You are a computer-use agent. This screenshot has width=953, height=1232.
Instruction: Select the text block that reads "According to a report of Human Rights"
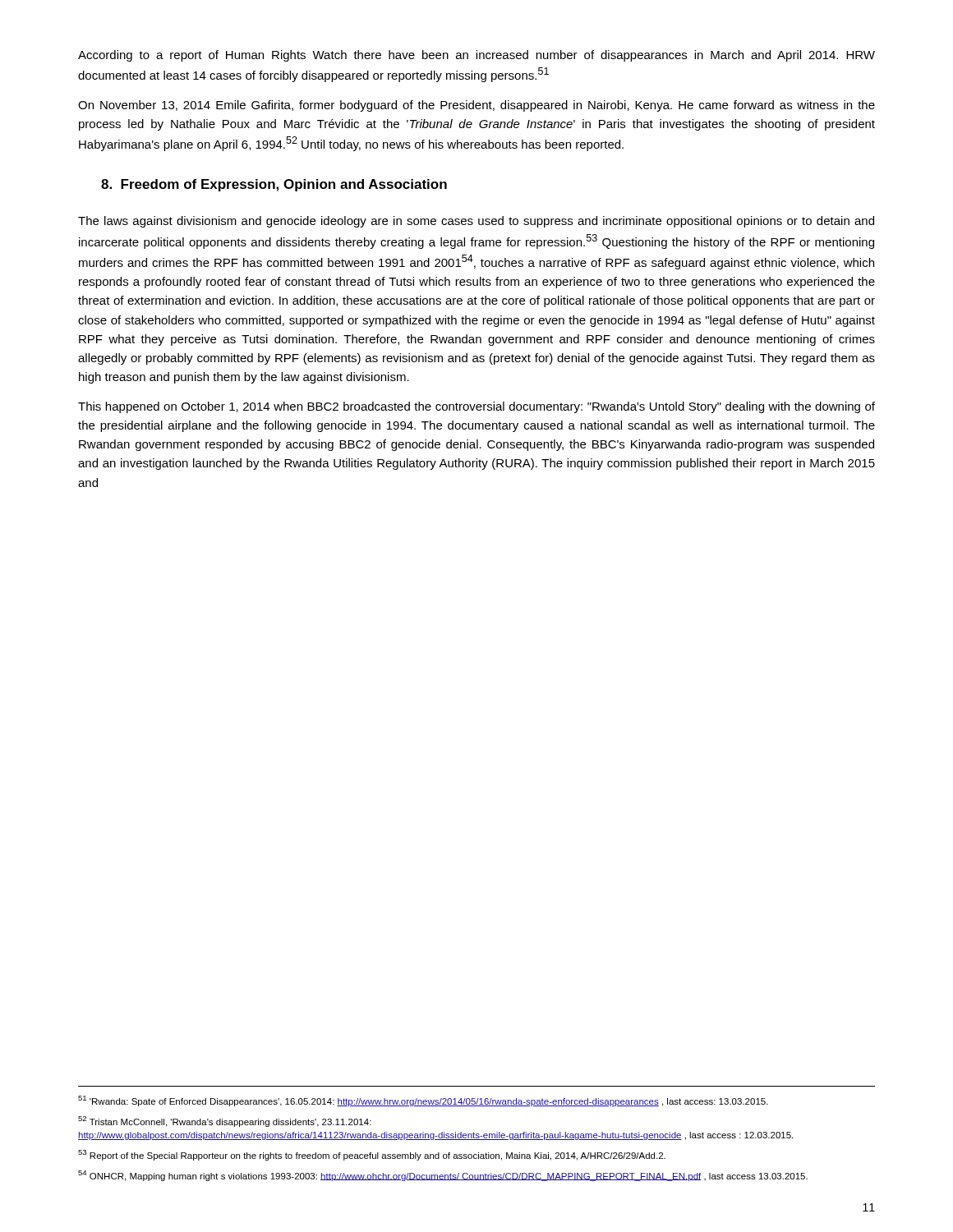476,65
